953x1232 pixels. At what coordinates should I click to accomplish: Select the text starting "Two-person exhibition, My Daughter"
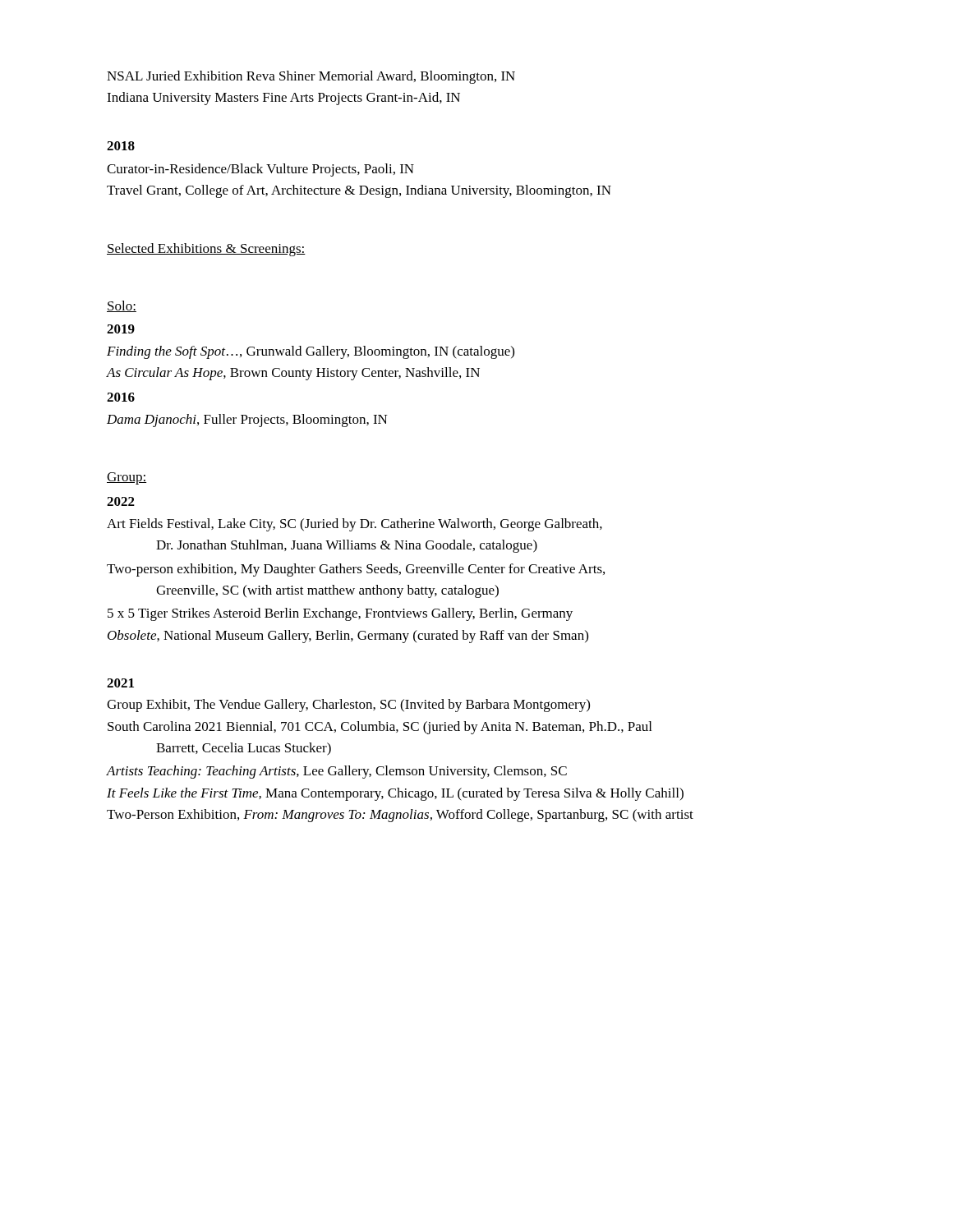coord(356,581)
